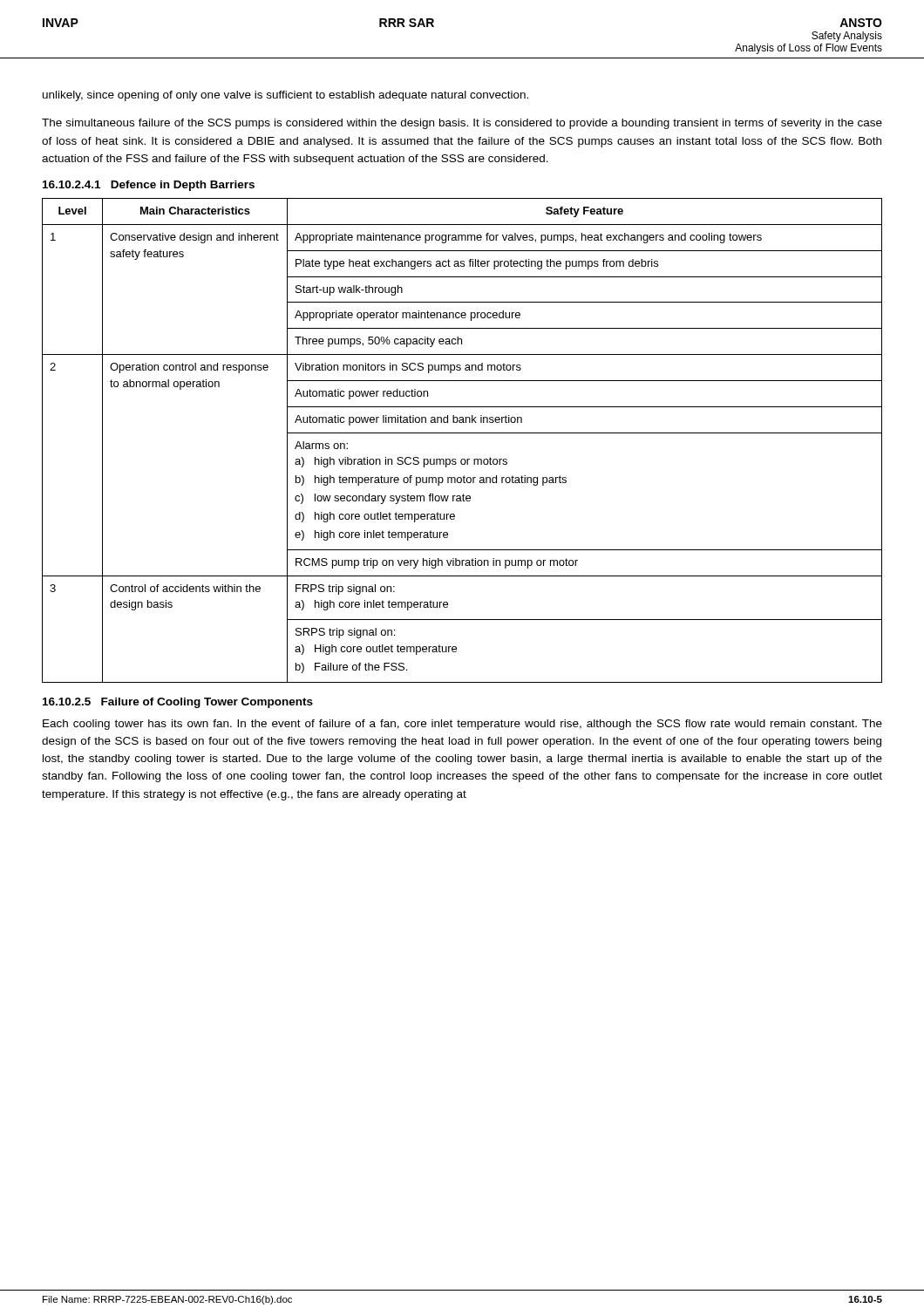Find the table that mentions "Conservative design and inherent"
Viewport: 924px width, 1308px height.
point(462,440)
